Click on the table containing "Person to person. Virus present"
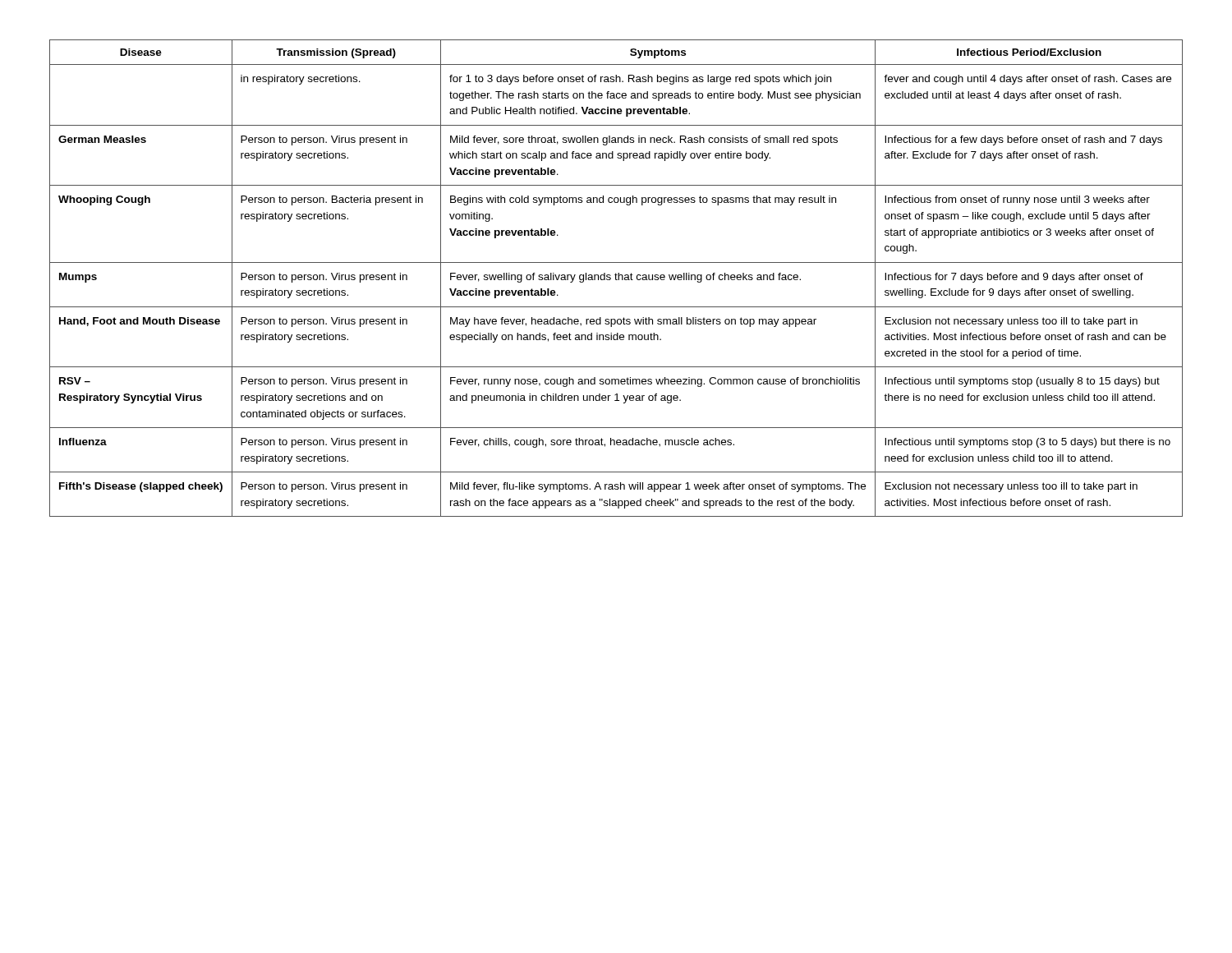This screenshot has height=953, width=1232. point(616,278)
